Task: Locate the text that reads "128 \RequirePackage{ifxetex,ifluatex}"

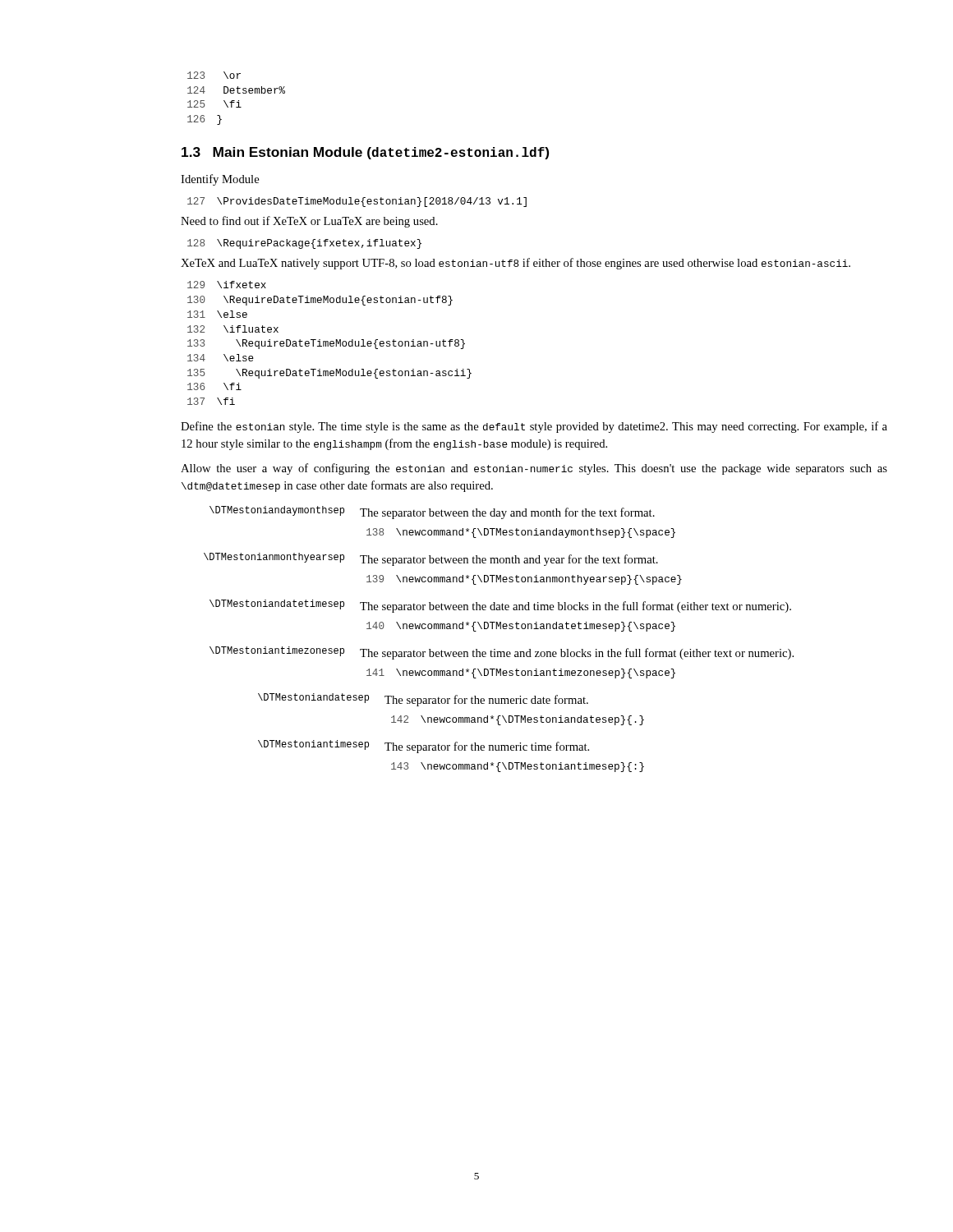Action: tap(304, 244)
